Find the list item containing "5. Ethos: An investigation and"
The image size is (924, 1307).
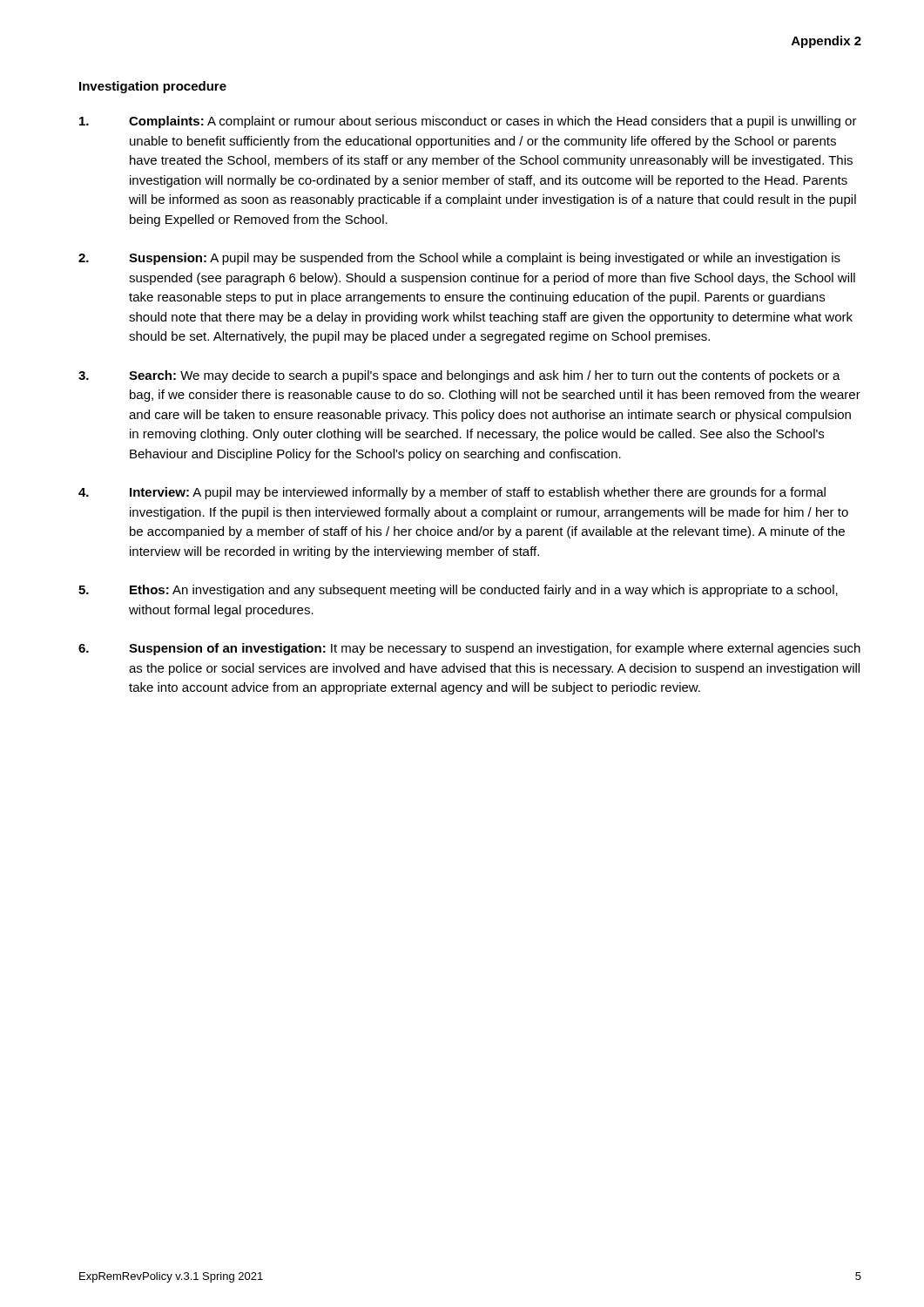pyautogui.click(x=470, y=600)
